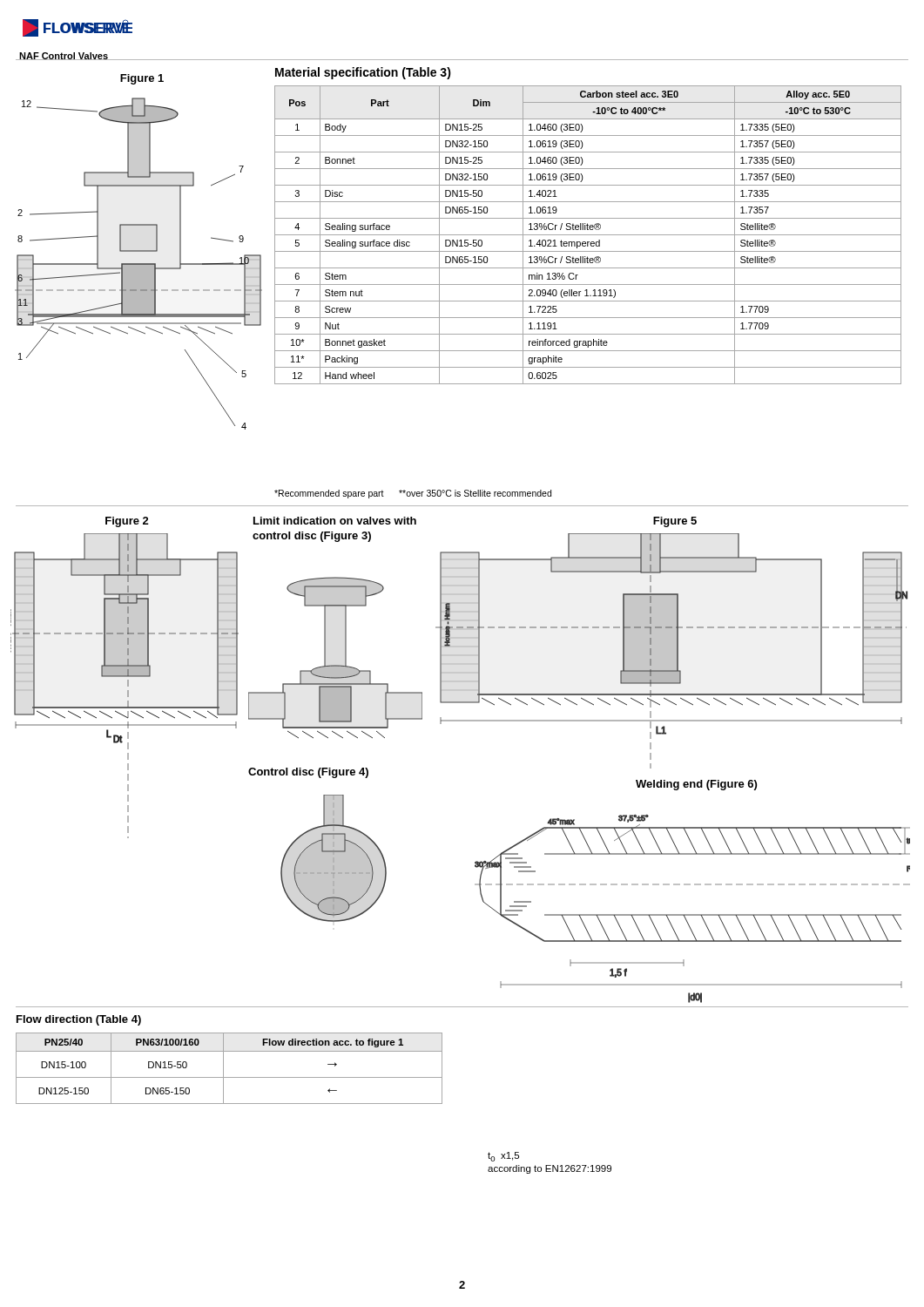Locate the text "Figure 2"
924x1307 pixels.
[x=127, y=521]
